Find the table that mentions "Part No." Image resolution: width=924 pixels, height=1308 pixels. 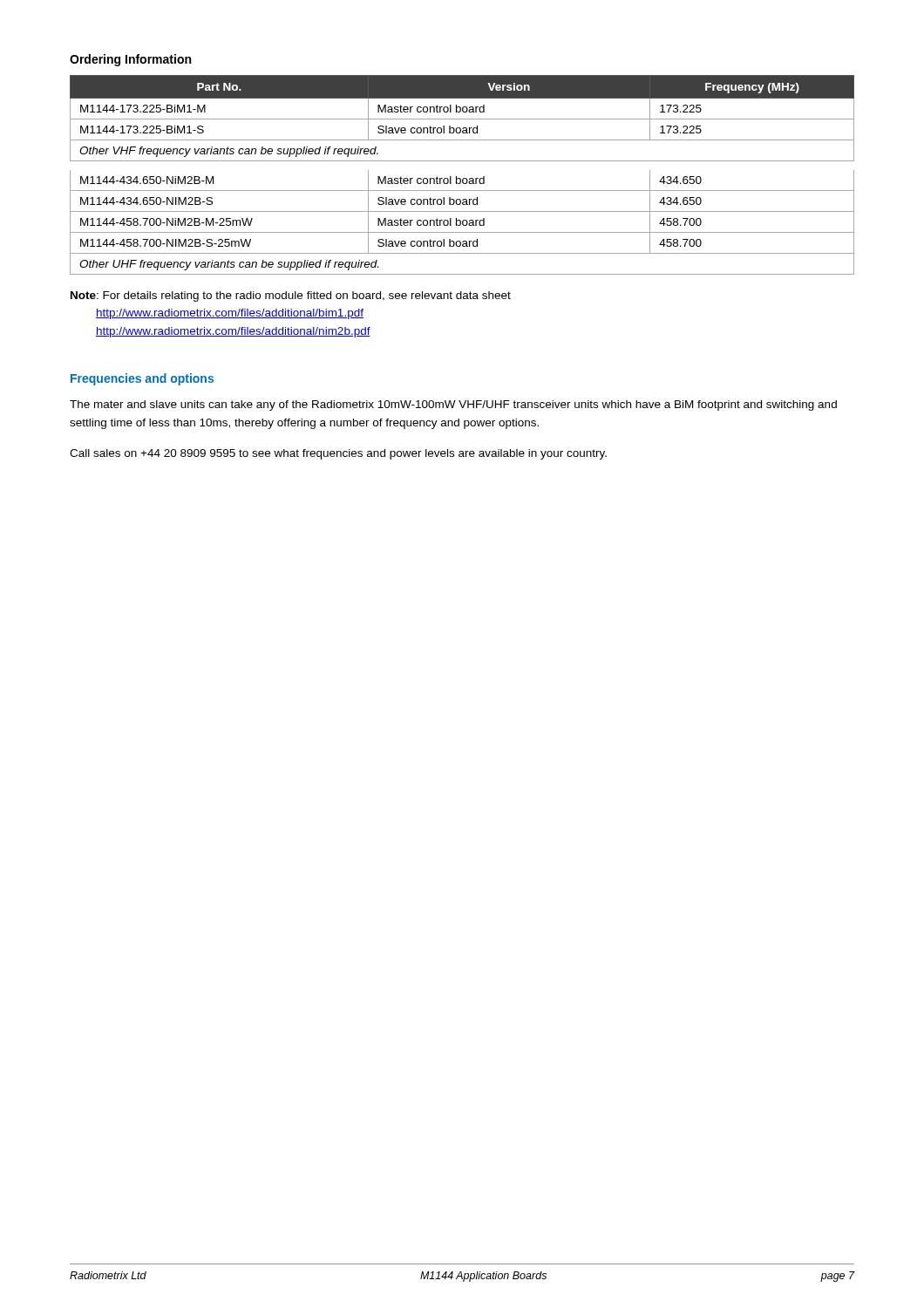(x=462, y=175)
